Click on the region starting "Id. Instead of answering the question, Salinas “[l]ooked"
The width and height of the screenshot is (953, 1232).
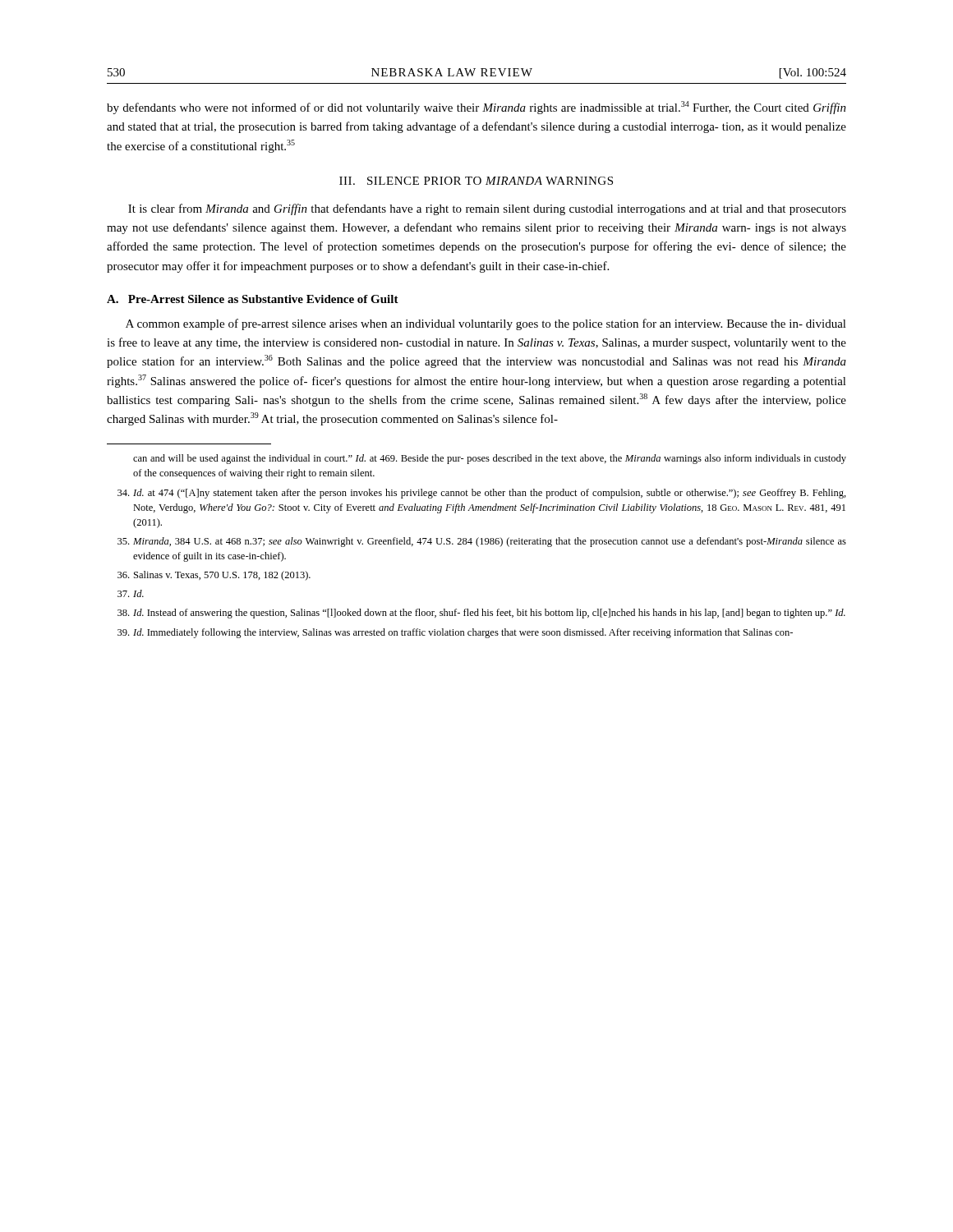pyautogui.click(x=476, y=613)
